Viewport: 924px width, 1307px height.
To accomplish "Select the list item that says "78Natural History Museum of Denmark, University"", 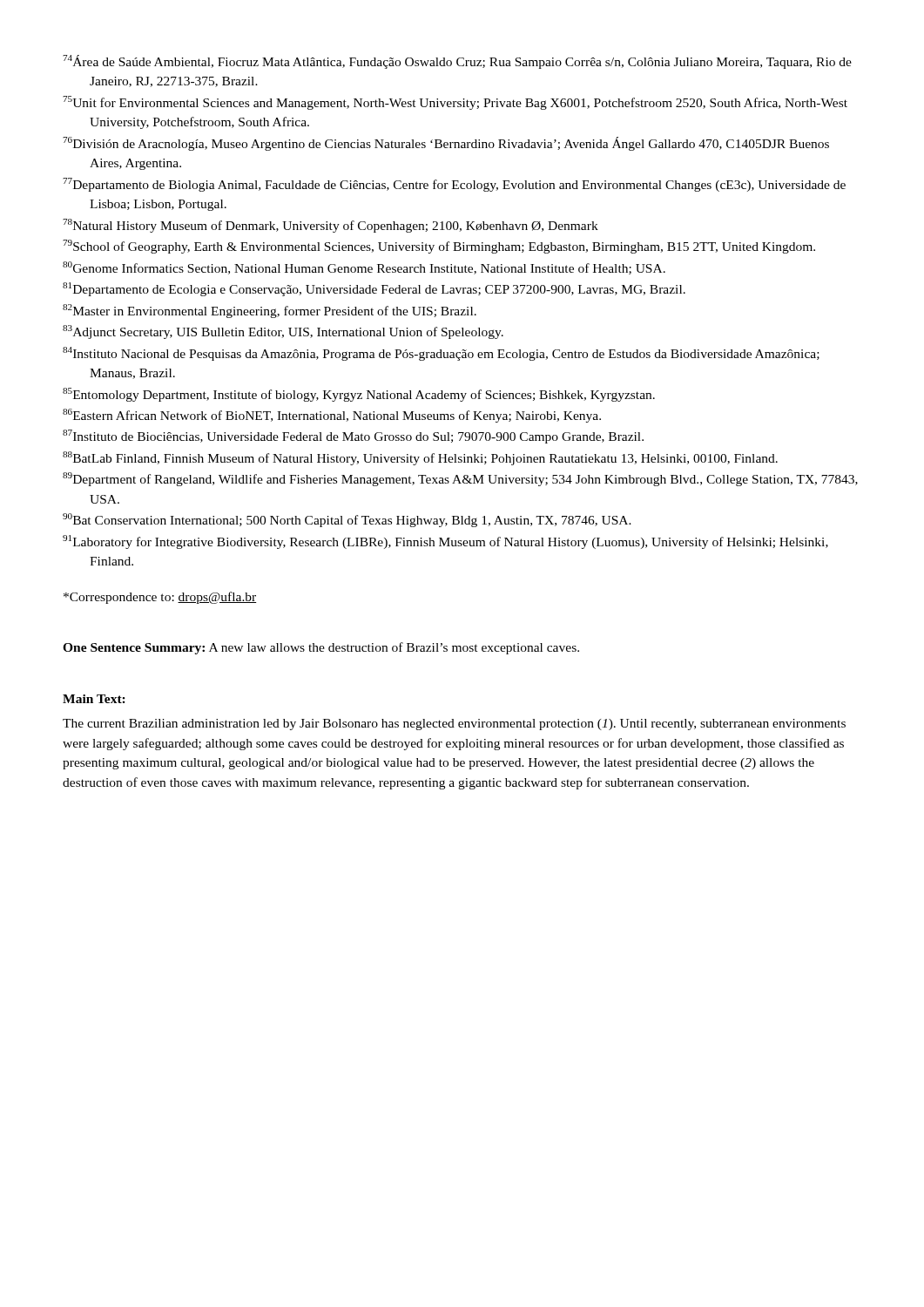I will (330, 224).
